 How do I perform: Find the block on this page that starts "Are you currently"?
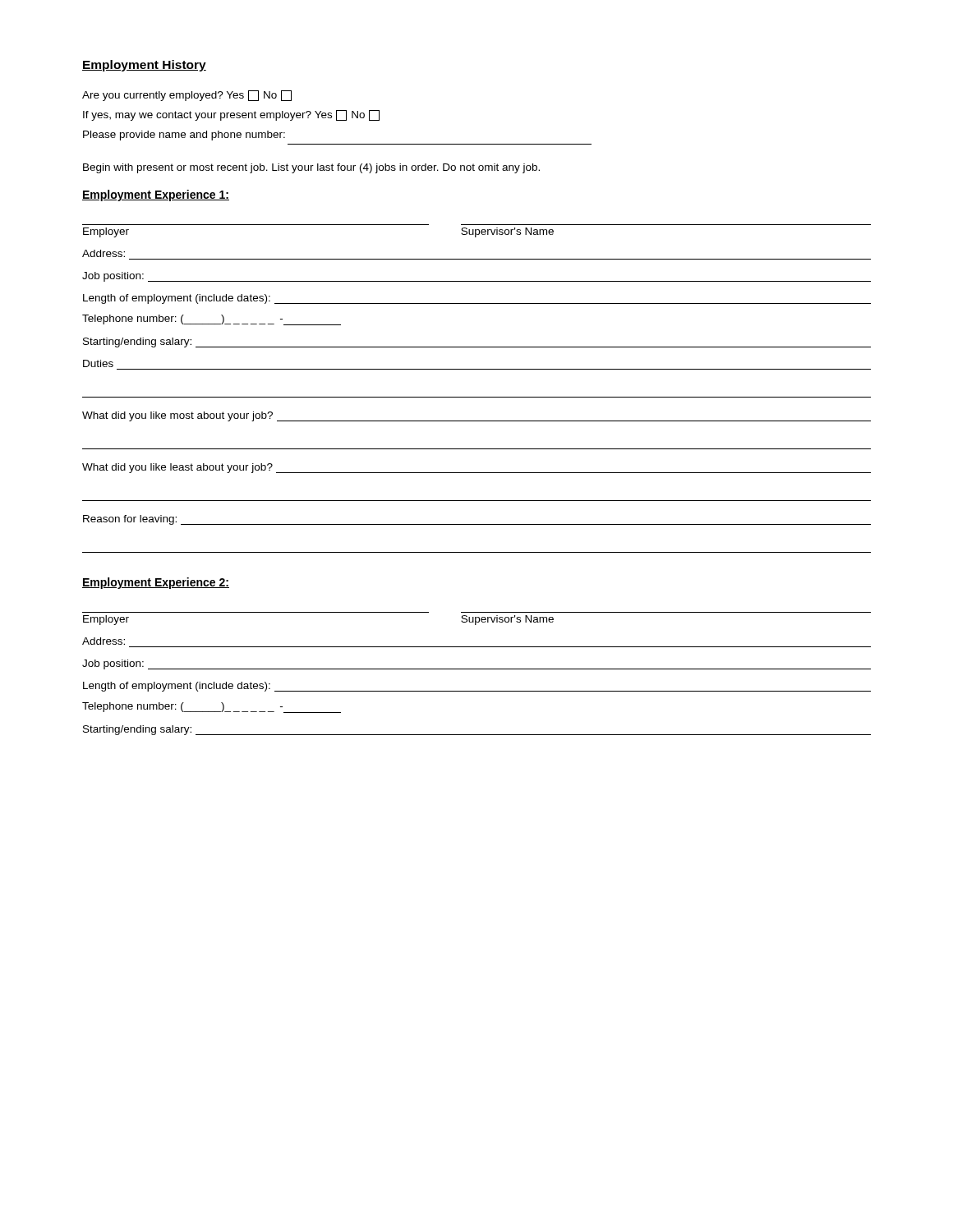point(337,117)
